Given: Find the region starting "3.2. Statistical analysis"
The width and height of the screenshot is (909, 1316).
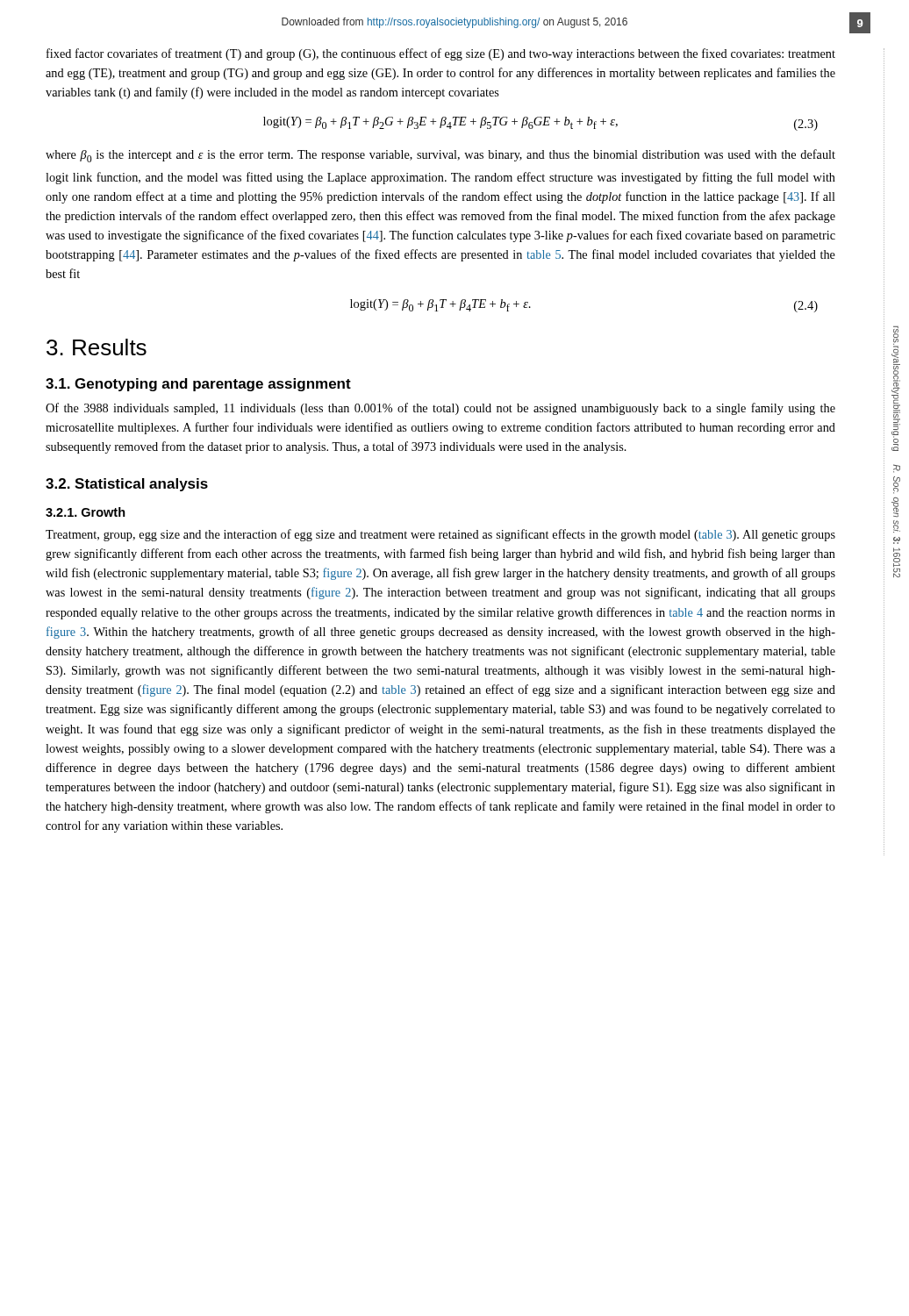Looking at the screenshot, I should pyautogui.click(x=127, y=484).
